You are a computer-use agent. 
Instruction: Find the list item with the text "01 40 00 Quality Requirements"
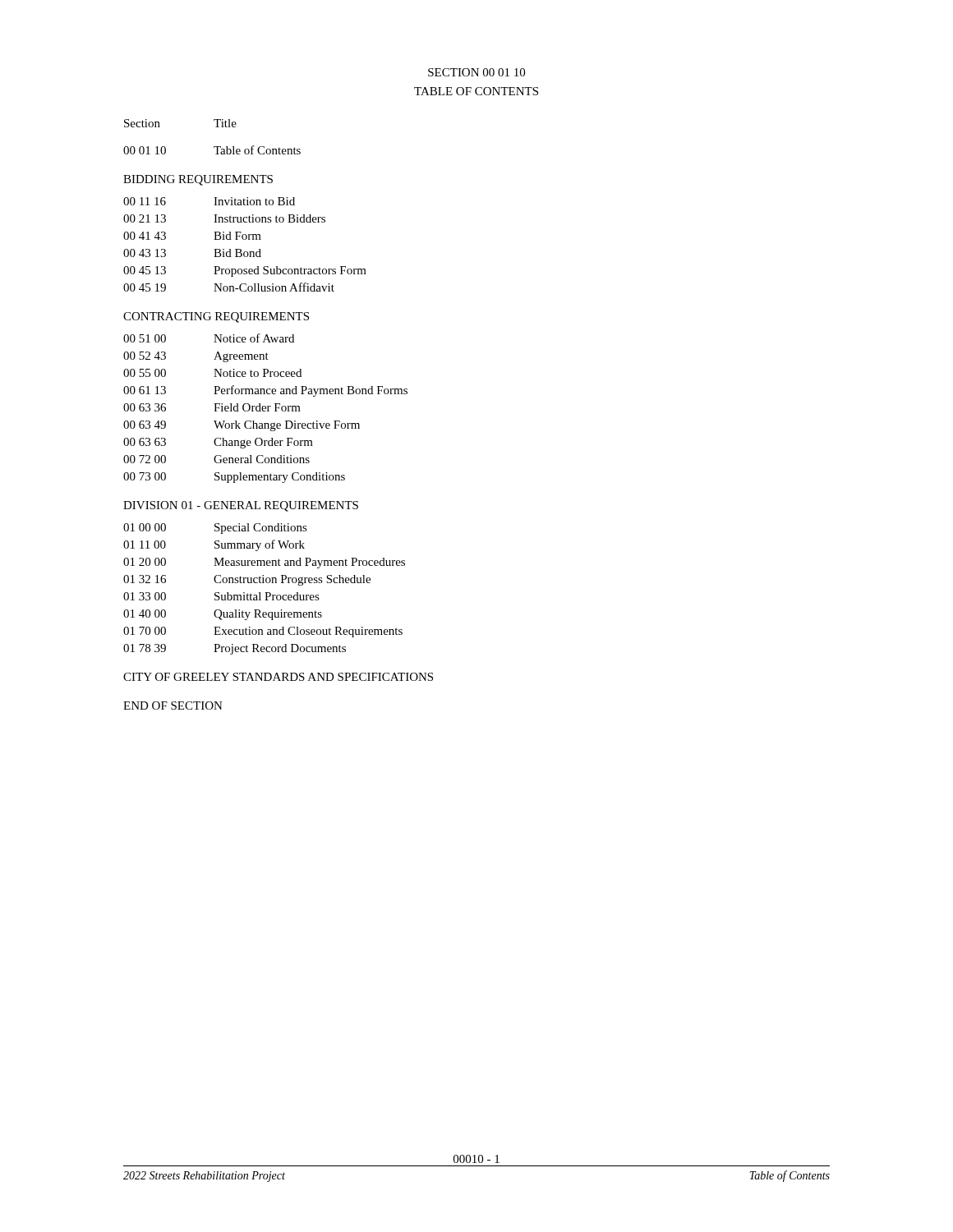[x=223, y=615]
